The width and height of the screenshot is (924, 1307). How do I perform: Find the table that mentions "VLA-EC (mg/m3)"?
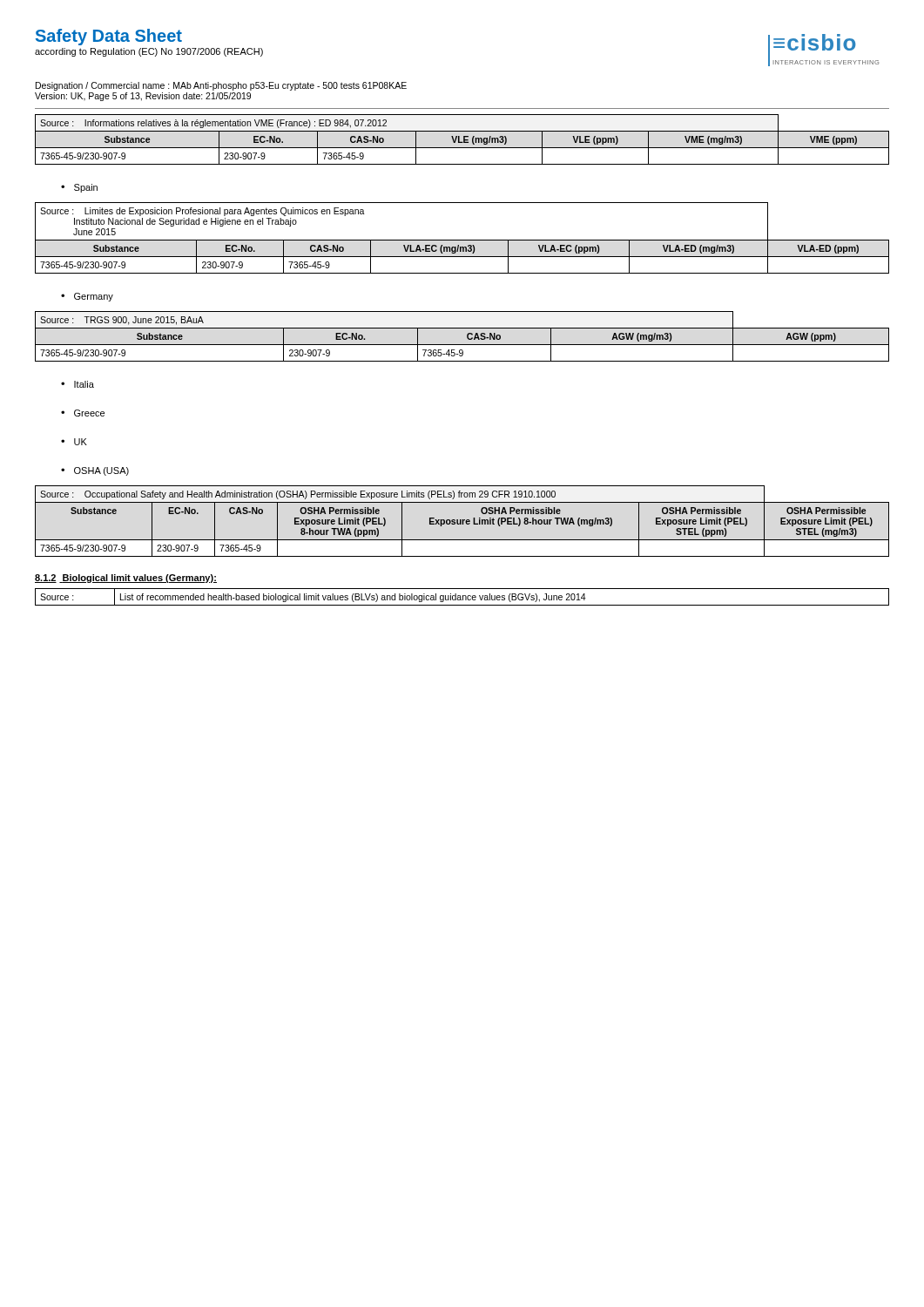pyautogui.click(x=462, y=238)
